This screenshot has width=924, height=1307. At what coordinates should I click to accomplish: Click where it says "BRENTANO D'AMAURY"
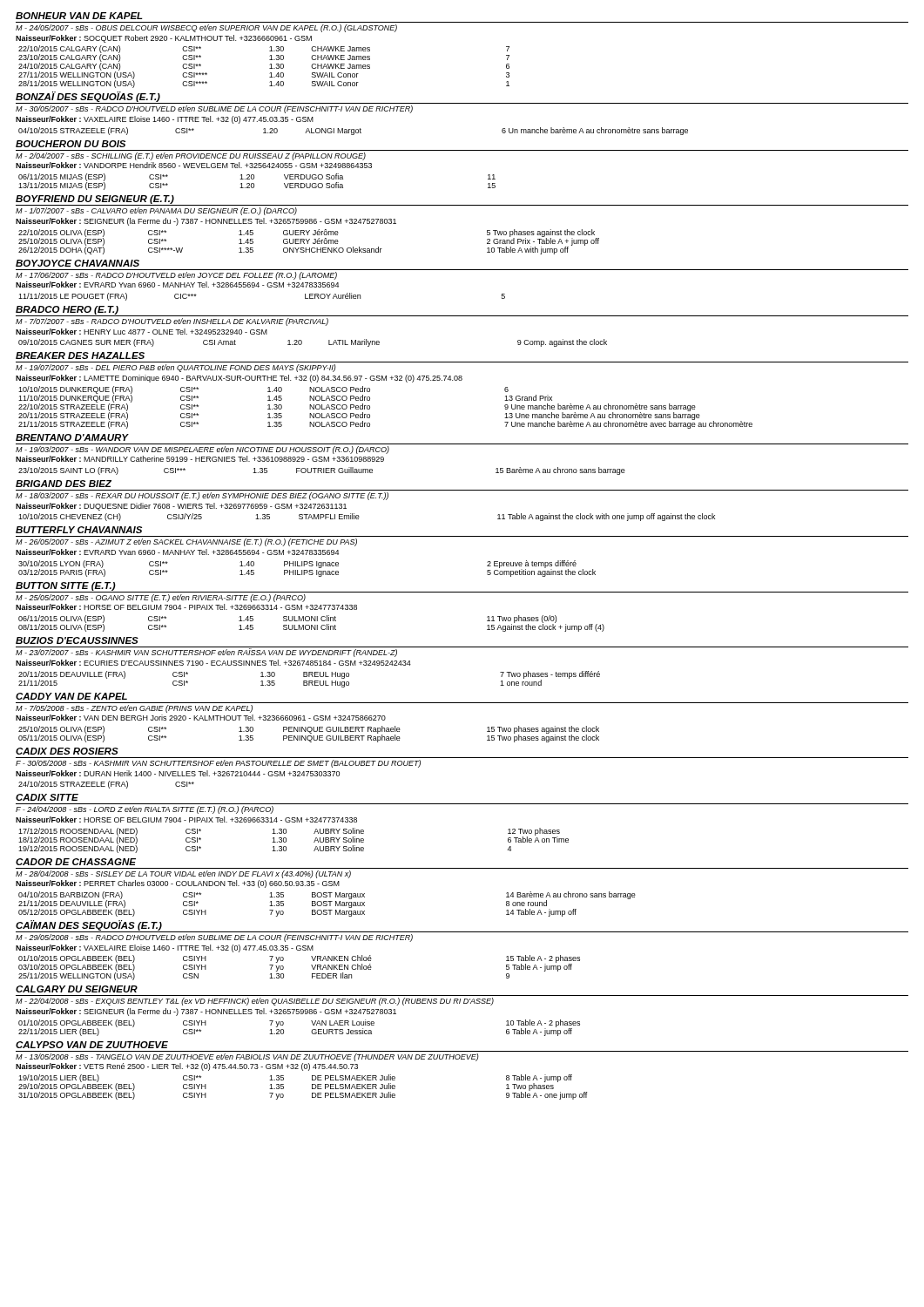[x=72, y=437]
